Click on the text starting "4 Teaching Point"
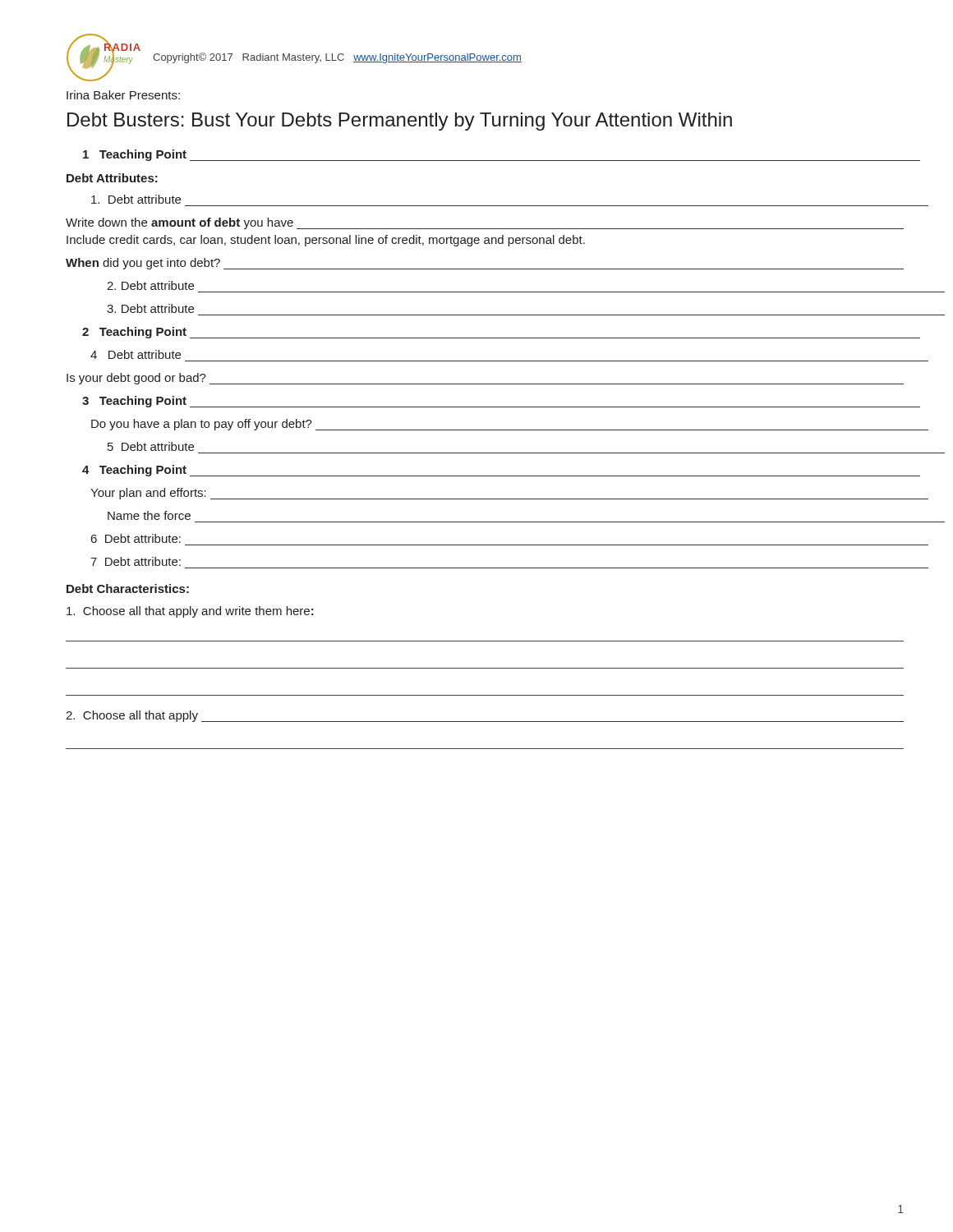This screenshot has height=1232, width=953. coord(501,469)
